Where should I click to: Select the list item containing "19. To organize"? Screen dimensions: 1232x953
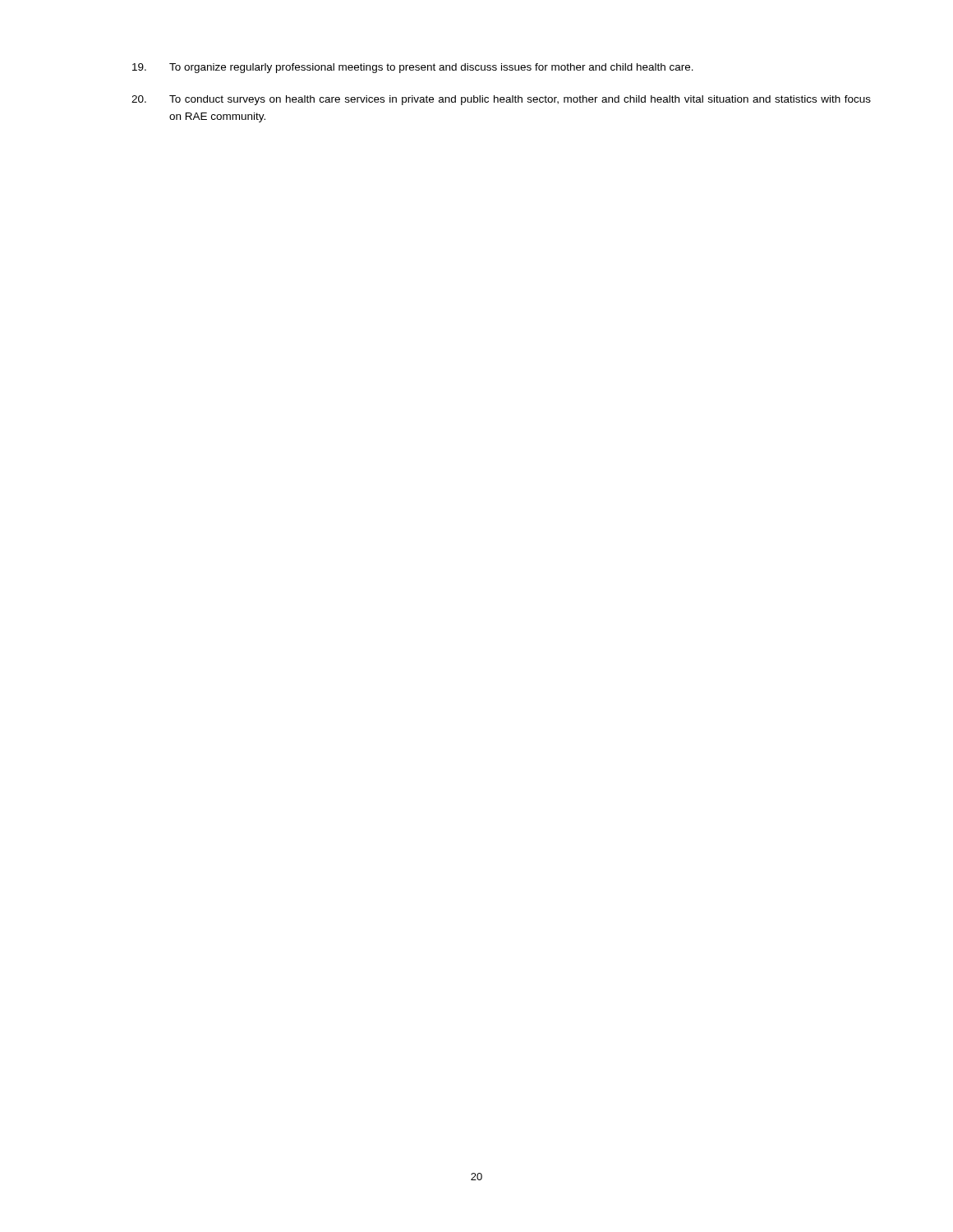[501, 68]
